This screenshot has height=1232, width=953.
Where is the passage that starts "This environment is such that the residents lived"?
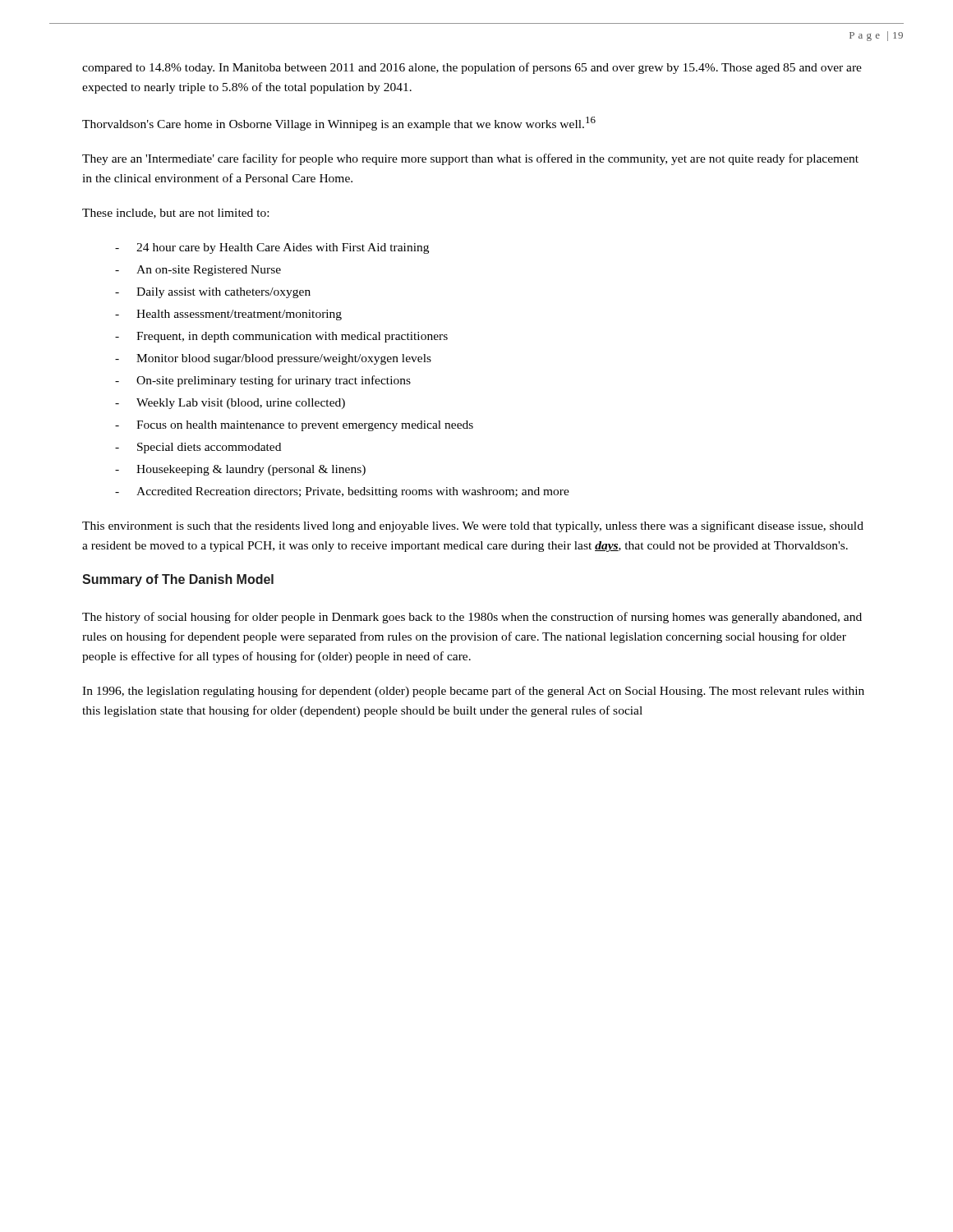473,535
